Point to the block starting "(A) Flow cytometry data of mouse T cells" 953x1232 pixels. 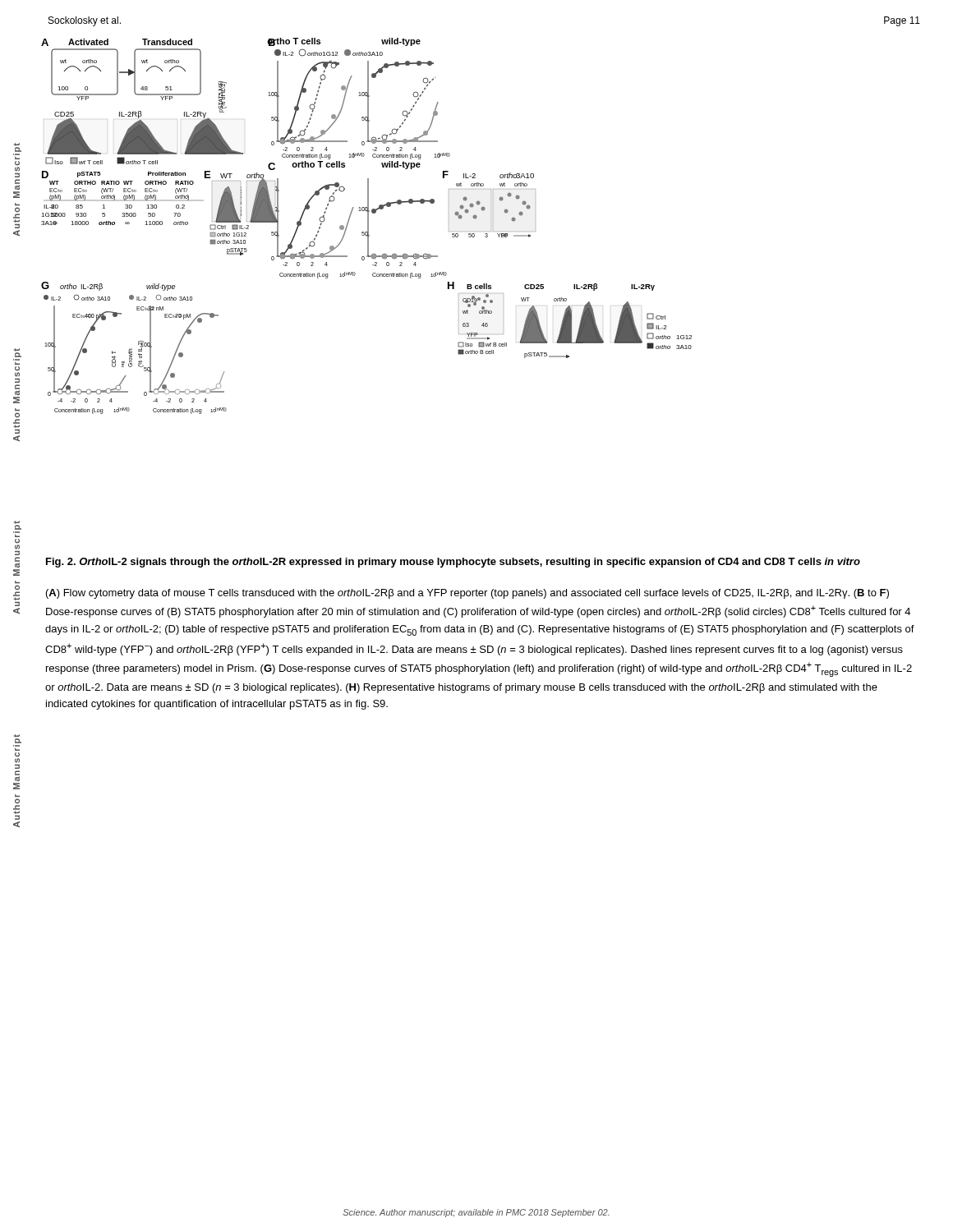pos(480,648)
